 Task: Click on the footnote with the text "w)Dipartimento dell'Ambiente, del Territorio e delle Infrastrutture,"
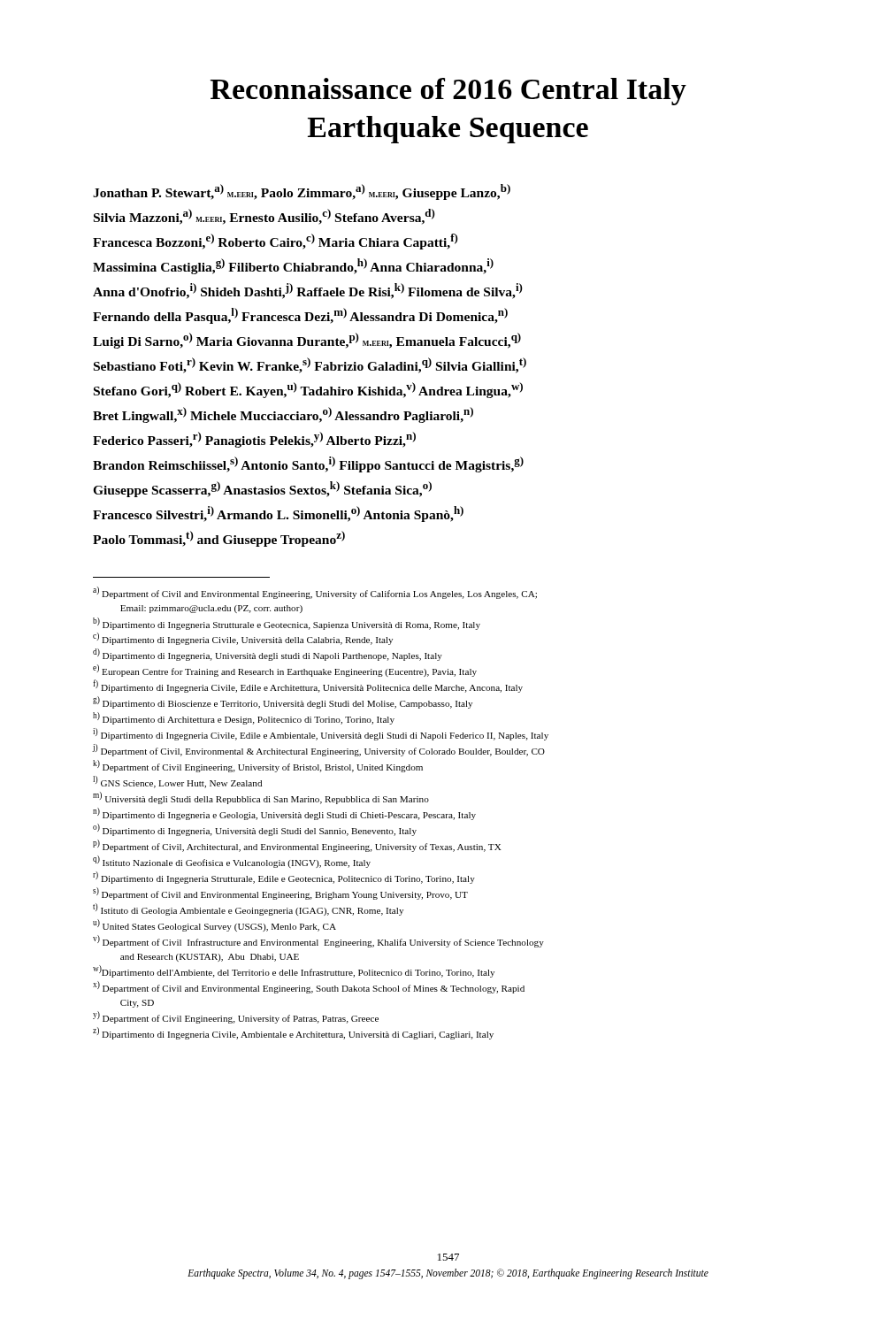(448, 971)
